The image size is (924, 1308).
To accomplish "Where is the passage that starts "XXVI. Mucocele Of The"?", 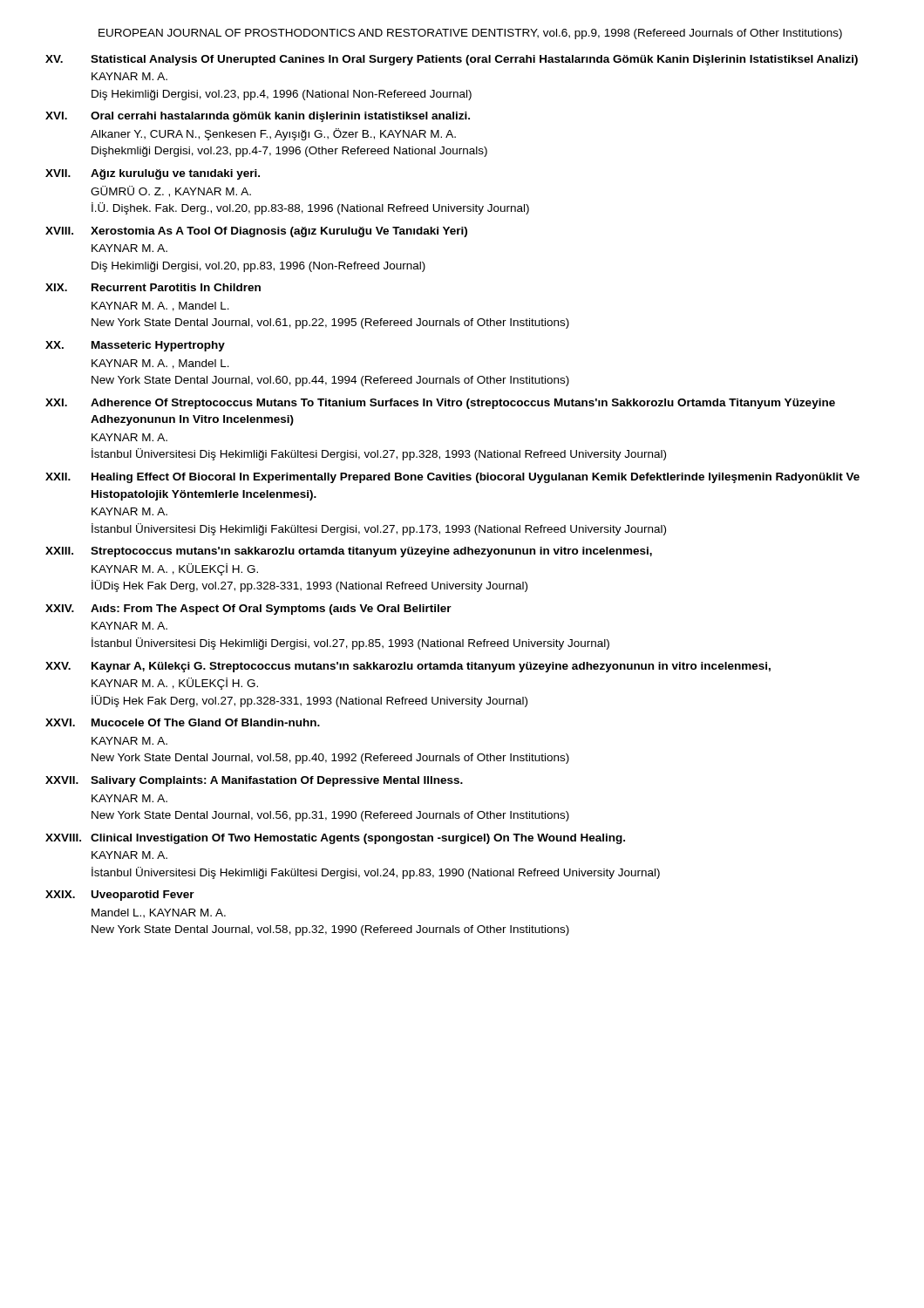I will [183, 722].
